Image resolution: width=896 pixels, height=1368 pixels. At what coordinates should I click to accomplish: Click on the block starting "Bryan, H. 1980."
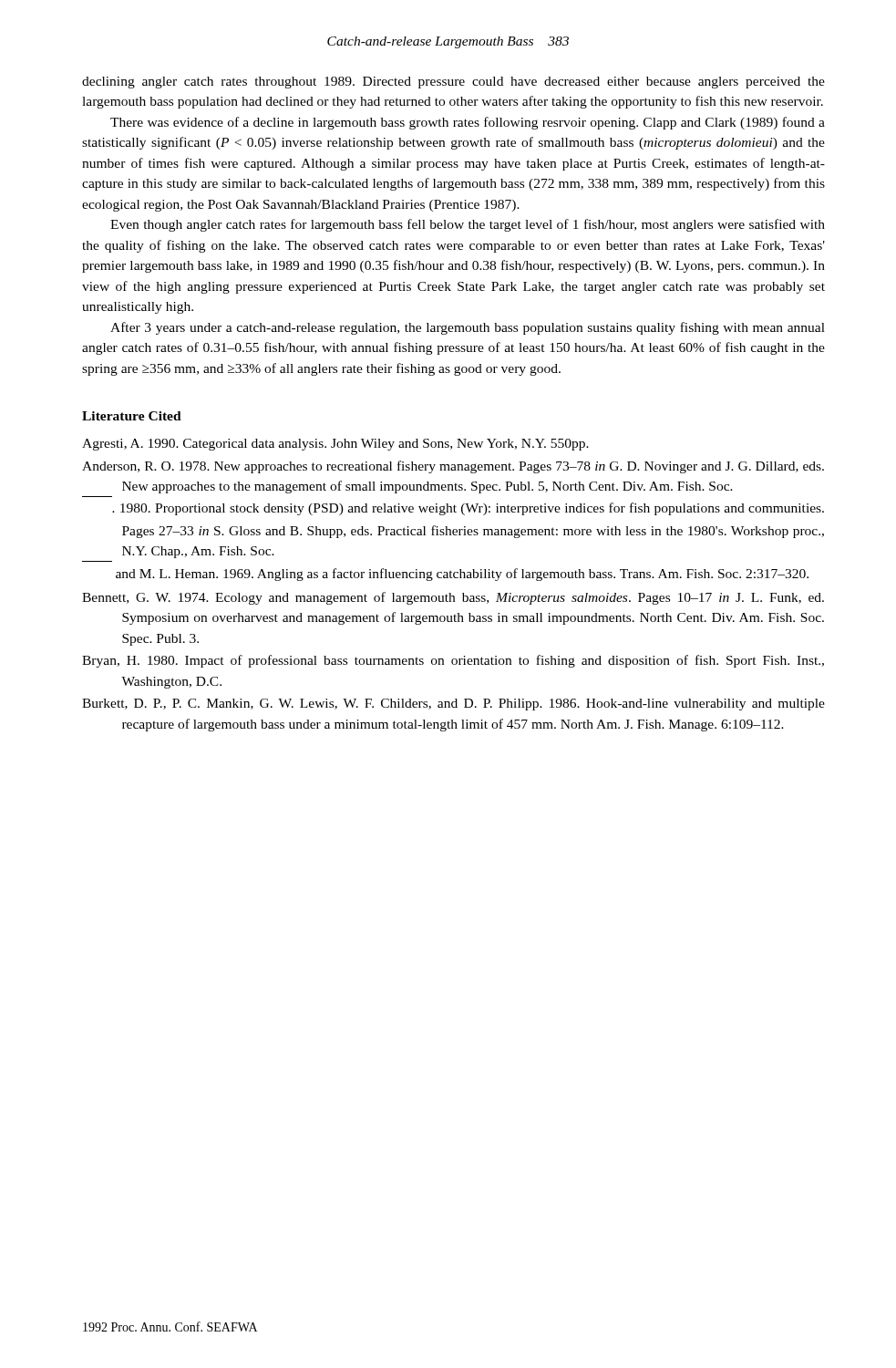pos(454,671)
